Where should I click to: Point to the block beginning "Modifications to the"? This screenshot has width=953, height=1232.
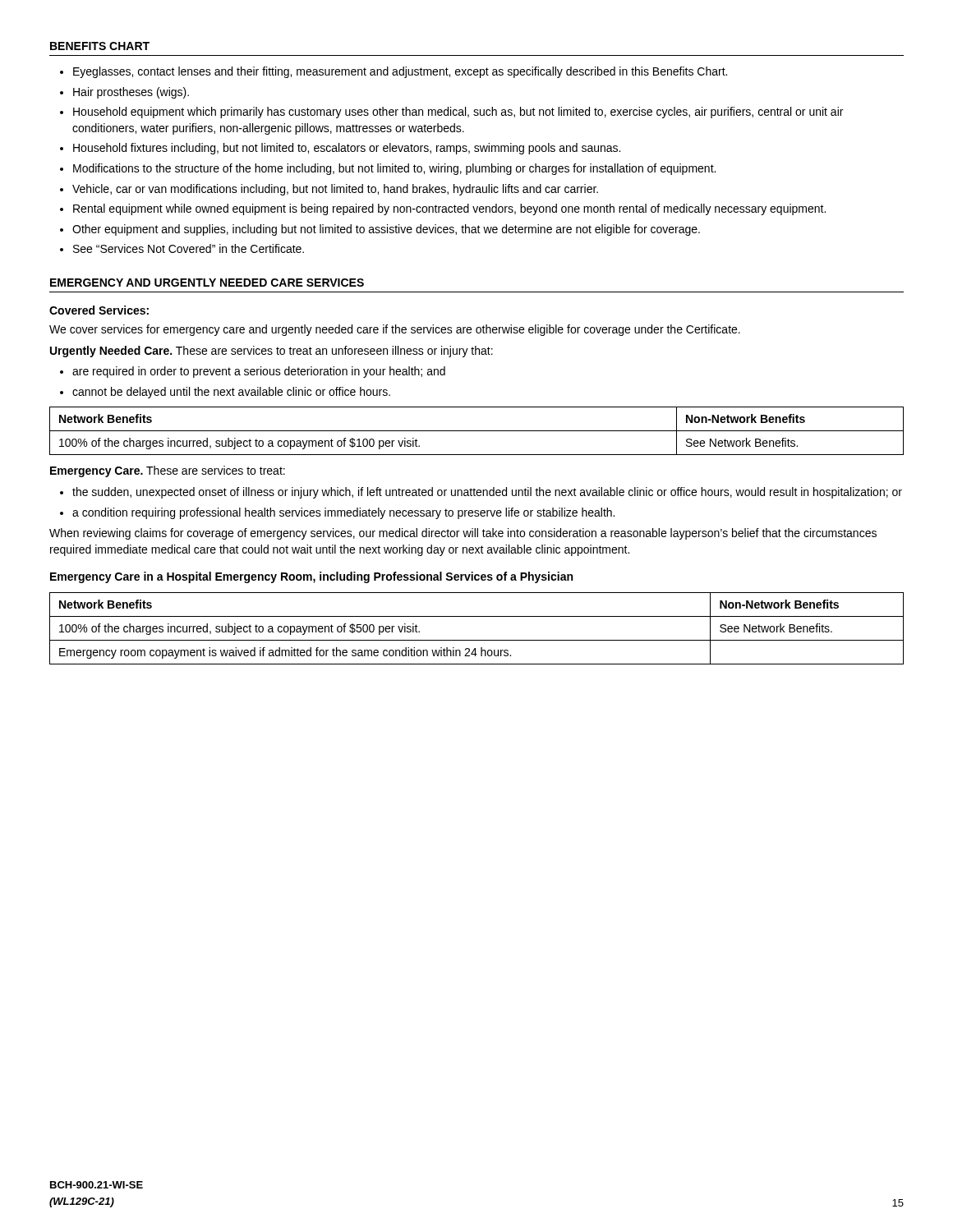pos(395,168)
